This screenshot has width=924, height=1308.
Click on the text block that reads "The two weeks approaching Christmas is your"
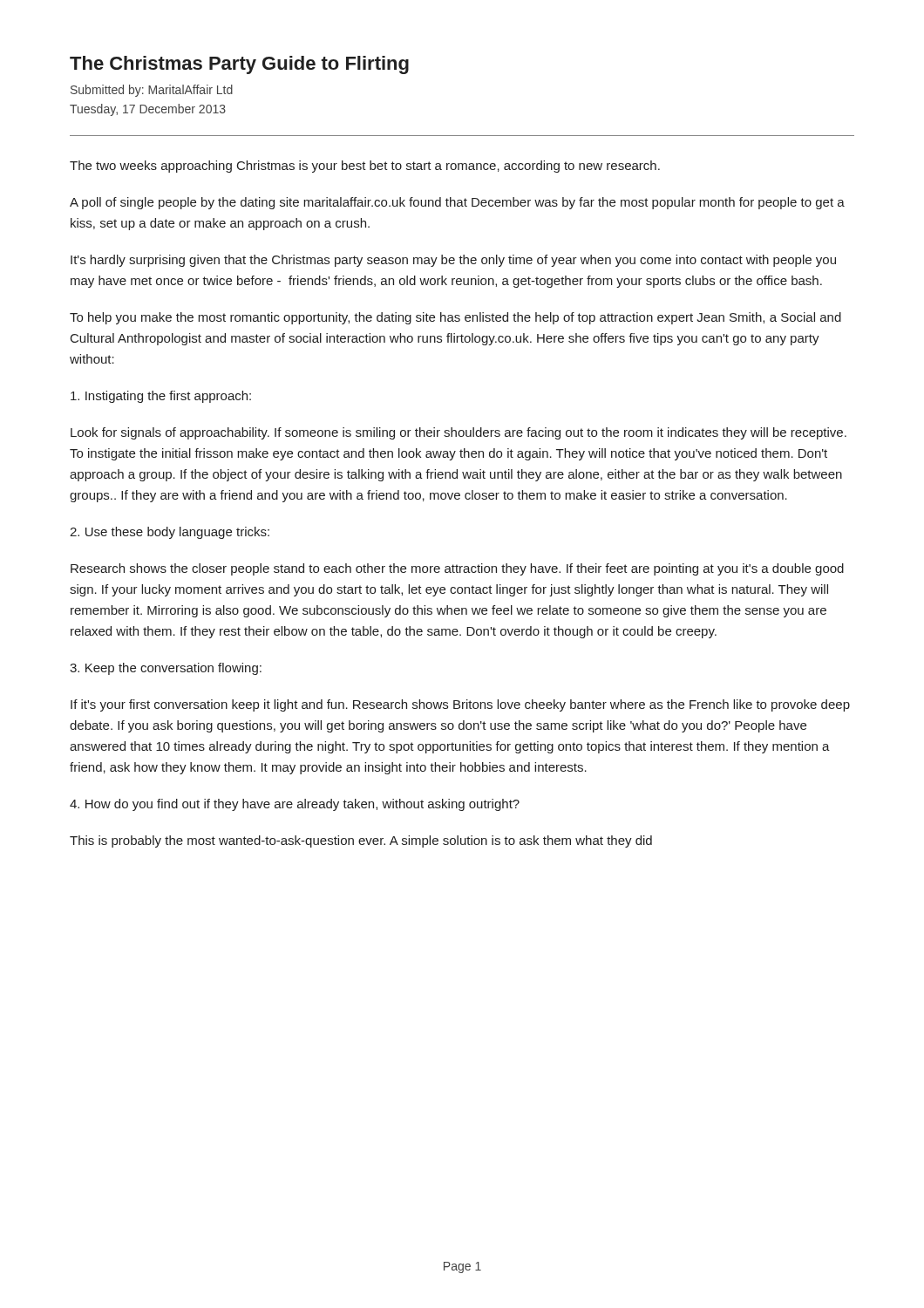point(365,165)
